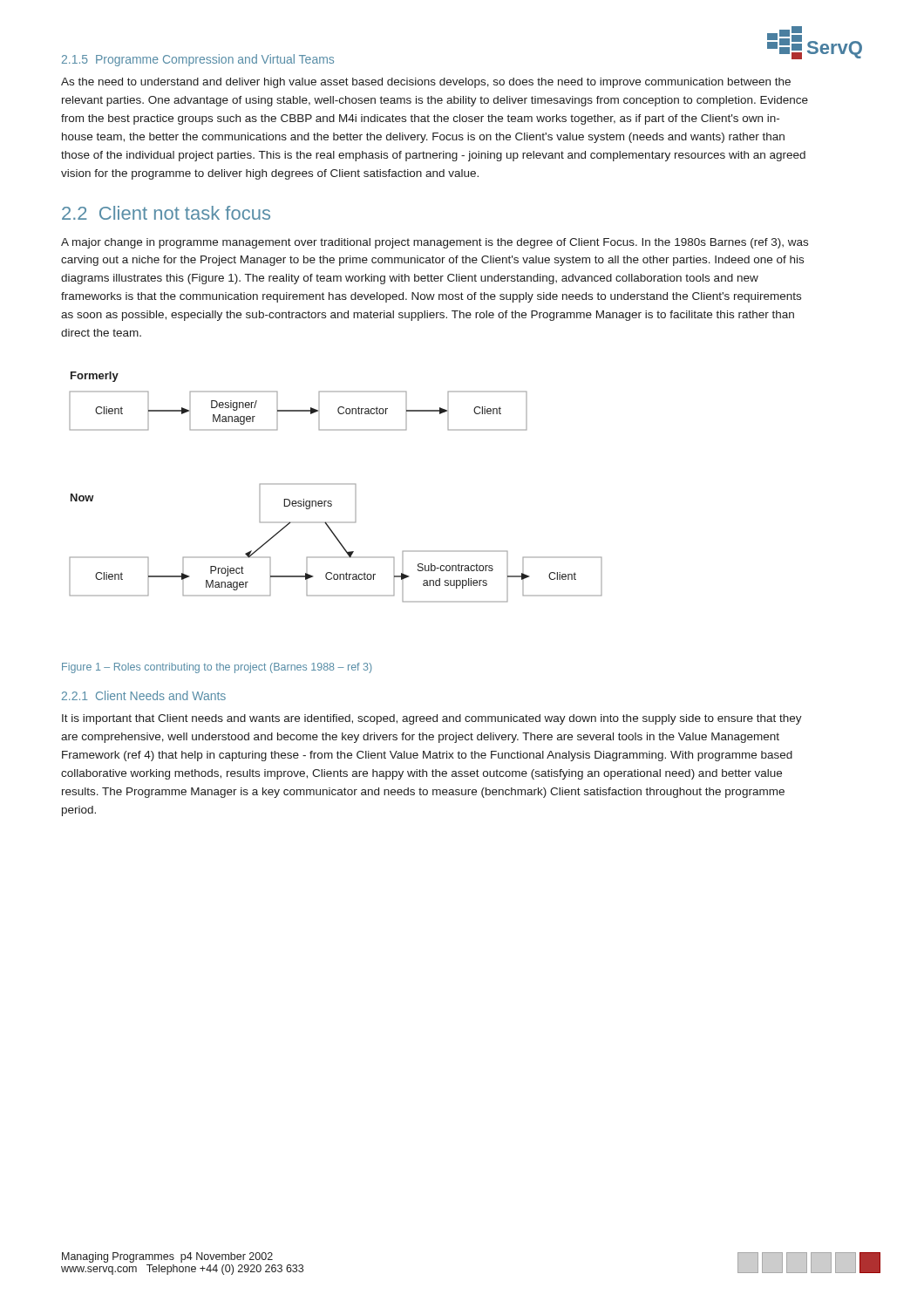The height and width of the screenshot is (1308, 924).
Task: Point to the text block starting "2.1.5 Programme Compression"
Action: [198, 59]
